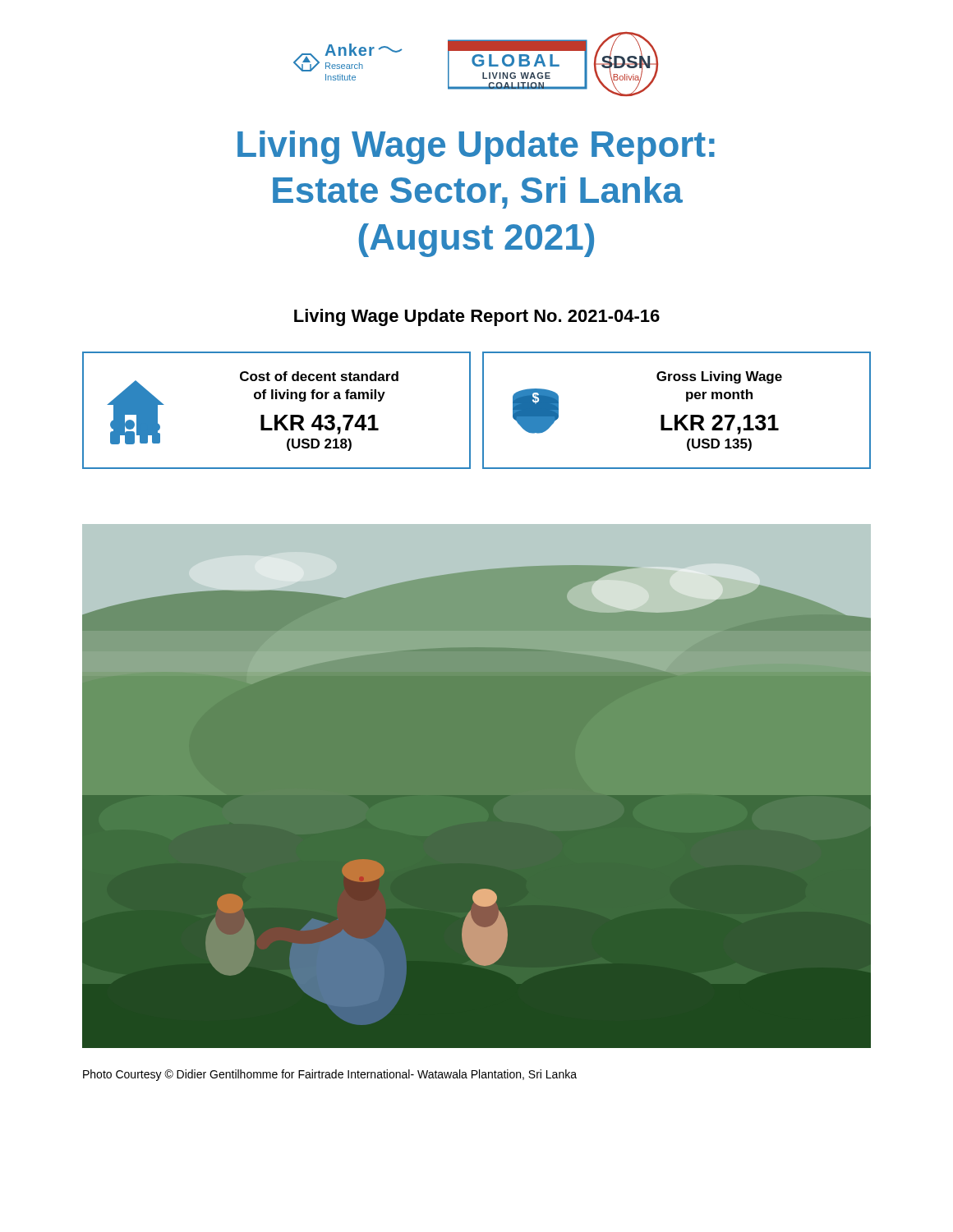953x1232 pixels.
Task: Locate the element starting "Living Wage Update Report No. 2021-04-16"
Action: (476, 316)
